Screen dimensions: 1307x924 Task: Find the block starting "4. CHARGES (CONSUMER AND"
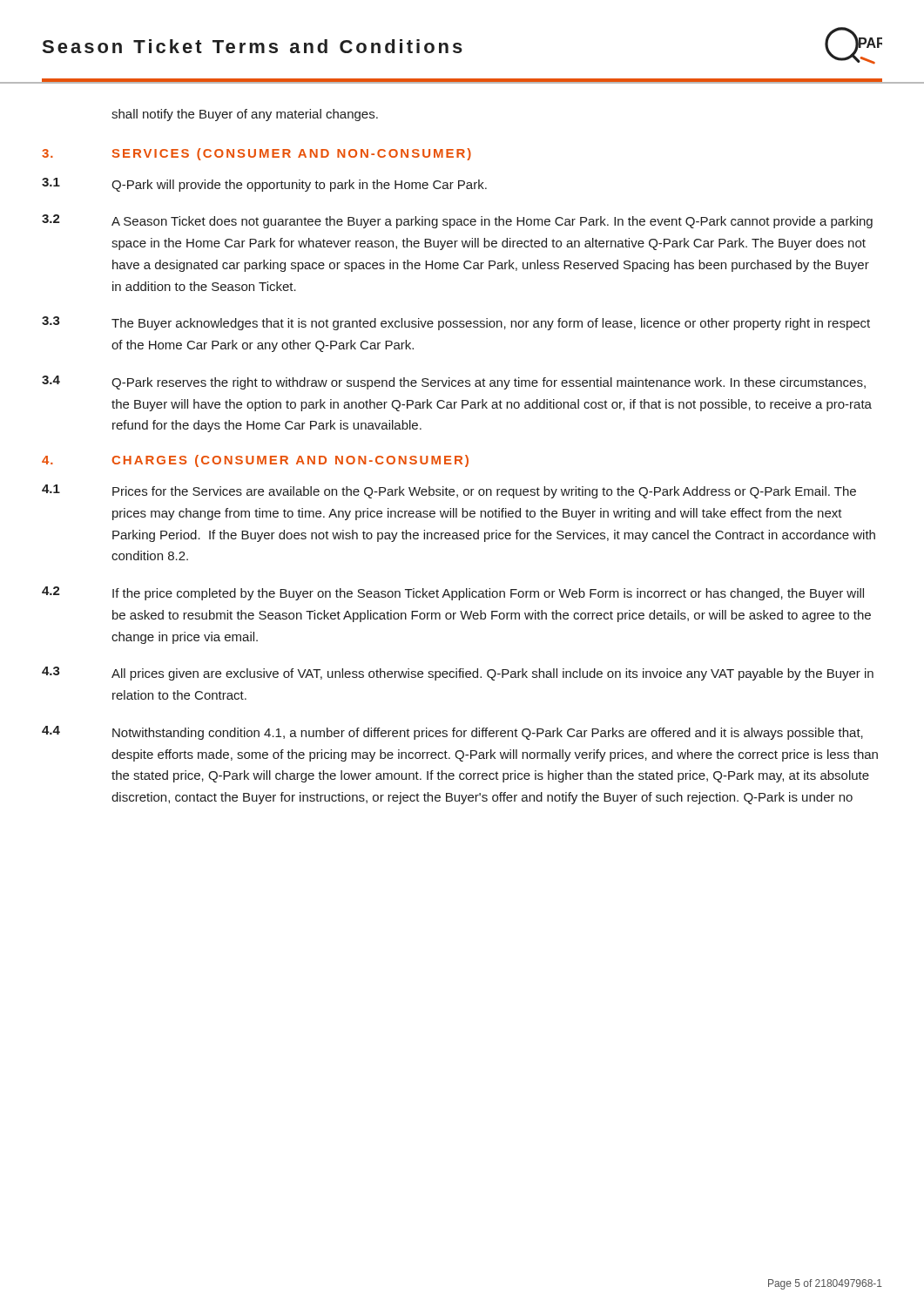[x=256, y=460]
